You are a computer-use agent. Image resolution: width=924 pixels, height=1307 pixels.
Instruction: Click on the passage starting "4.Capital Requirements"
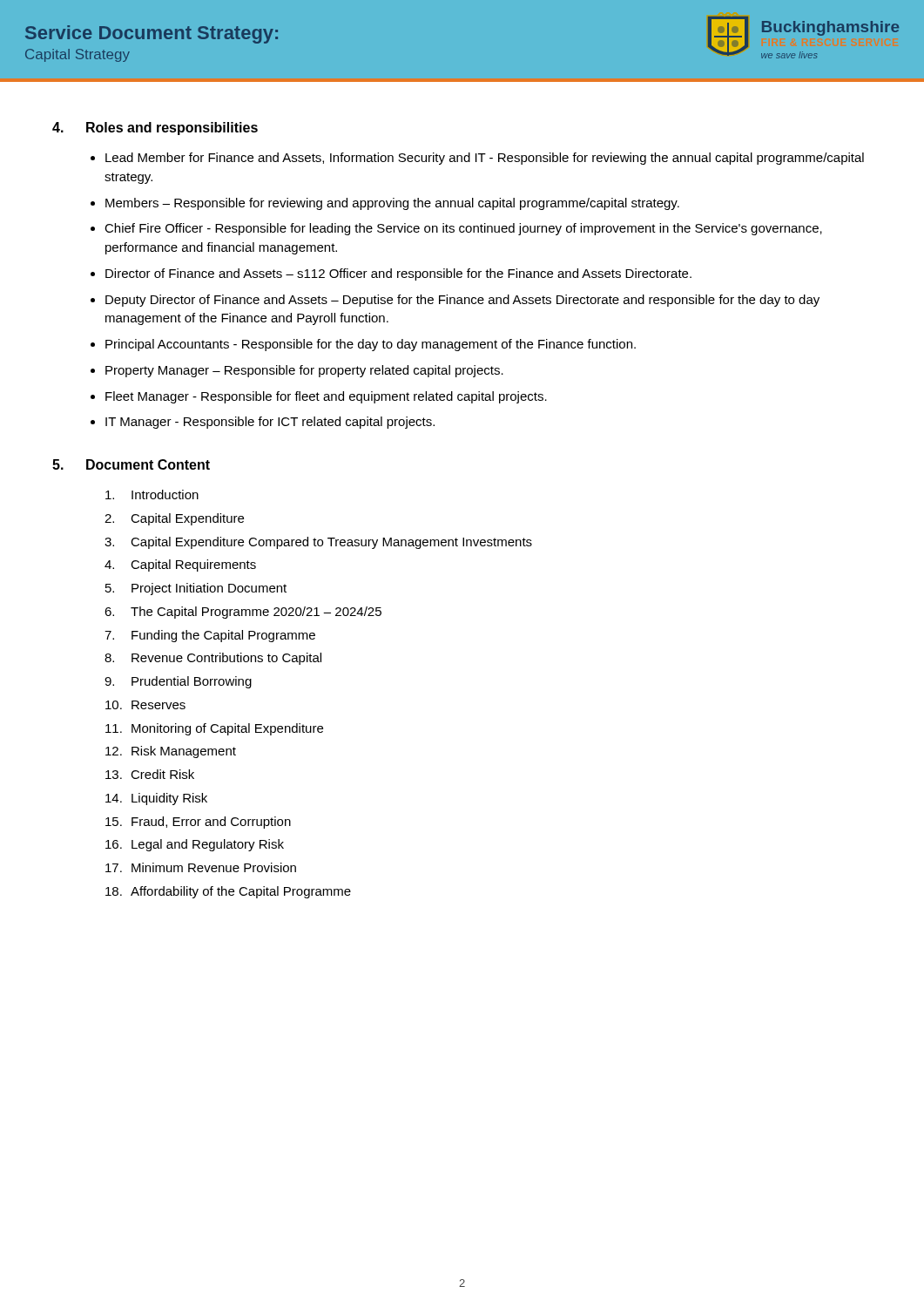click(180, 565)
